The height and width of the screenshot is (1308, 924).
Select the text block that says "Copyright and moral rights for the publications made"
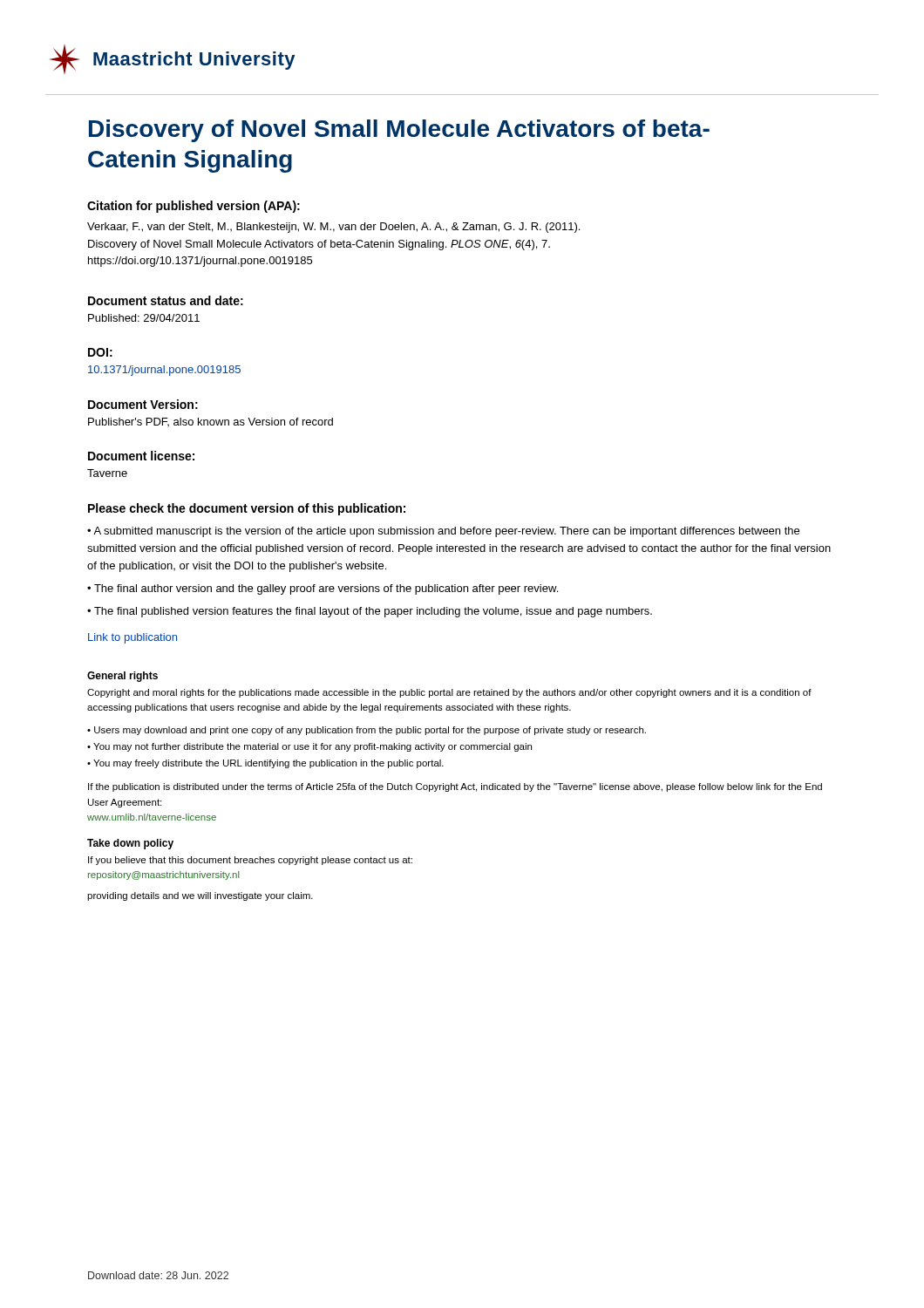click(x=449, y=700)
